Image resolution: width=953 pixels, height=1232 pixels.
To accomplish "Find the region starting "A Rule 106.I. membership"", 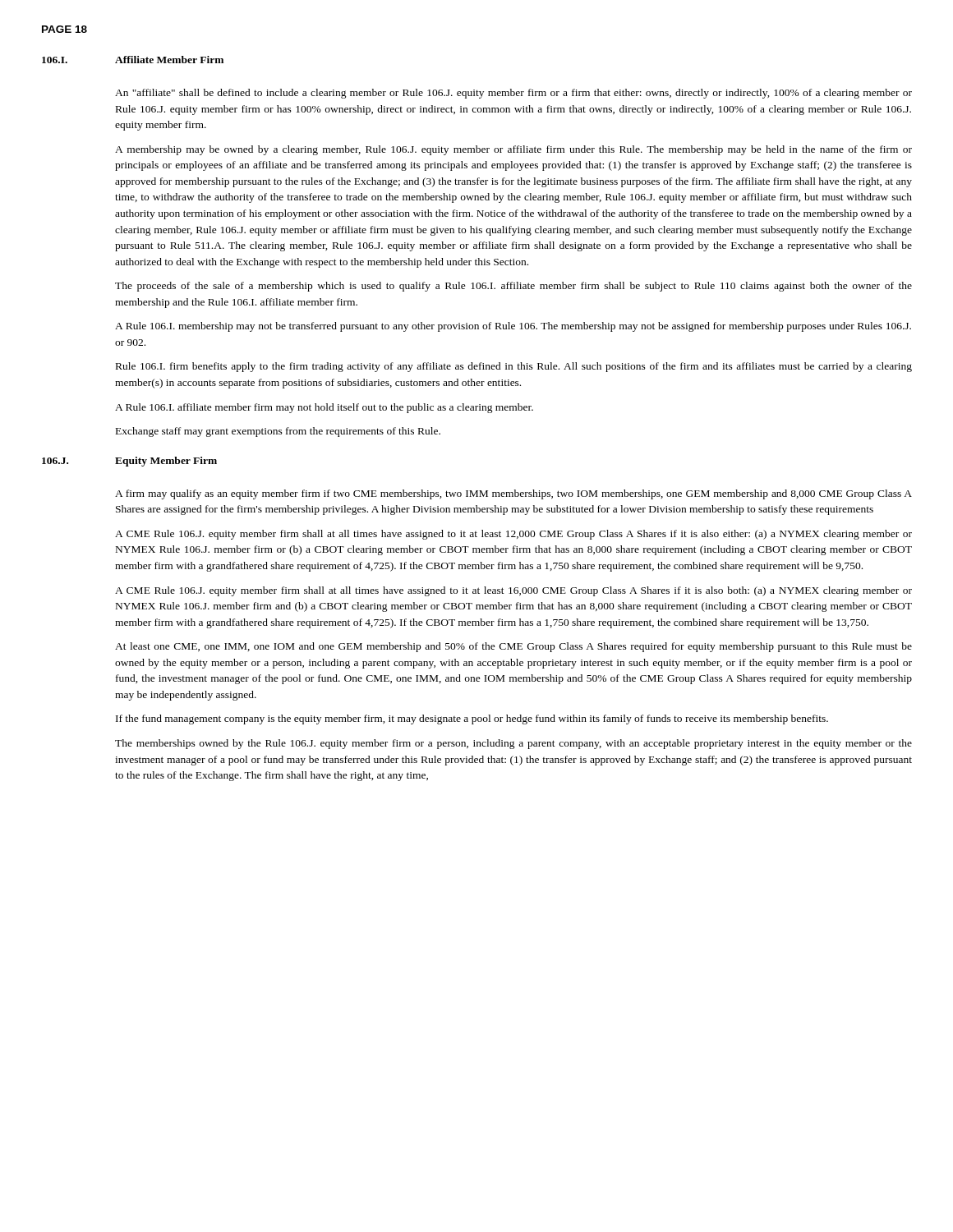I will coord(513,334).
